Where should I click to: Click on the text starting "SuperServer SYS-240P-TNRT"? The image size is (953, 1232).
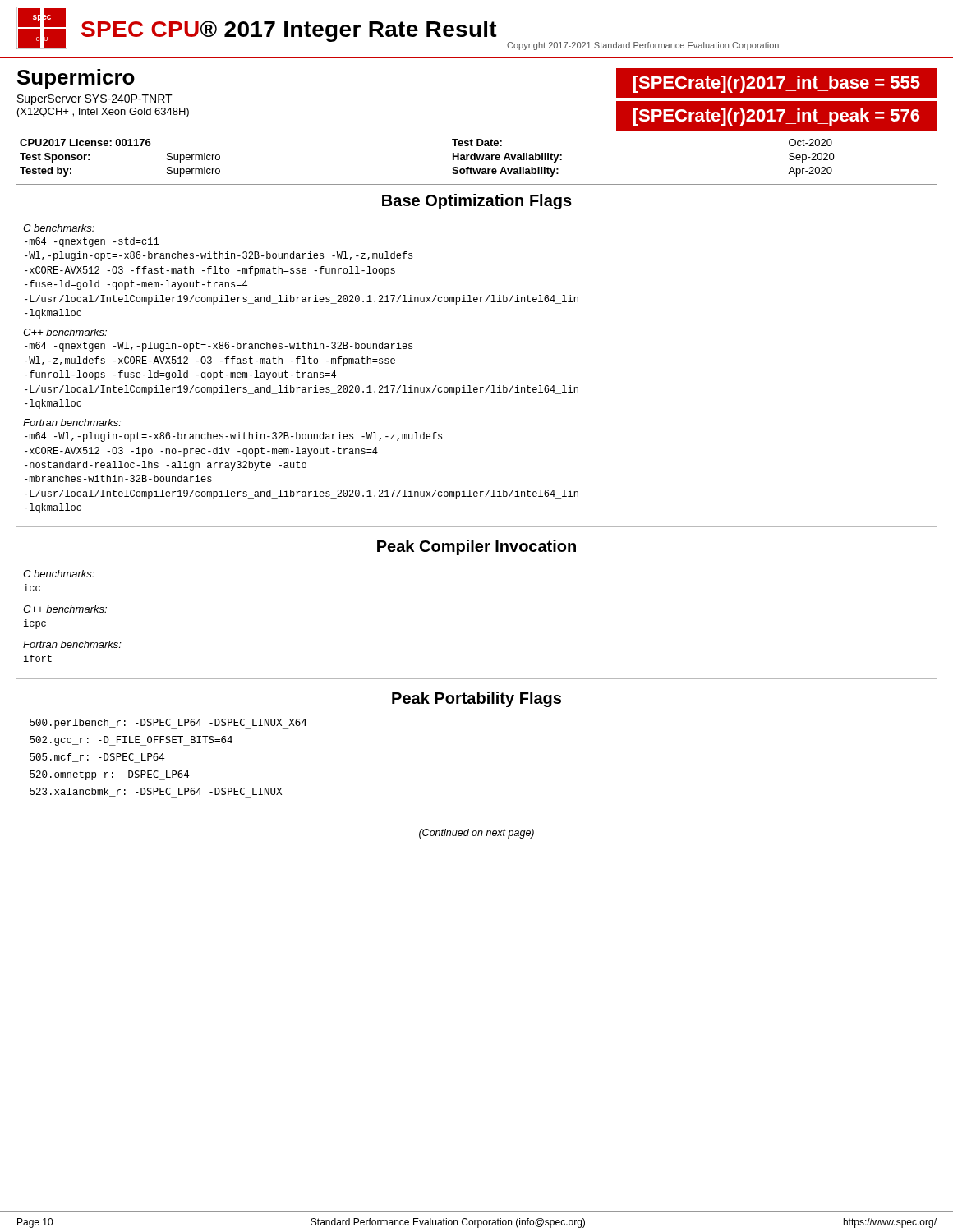[x=94, y=99]
